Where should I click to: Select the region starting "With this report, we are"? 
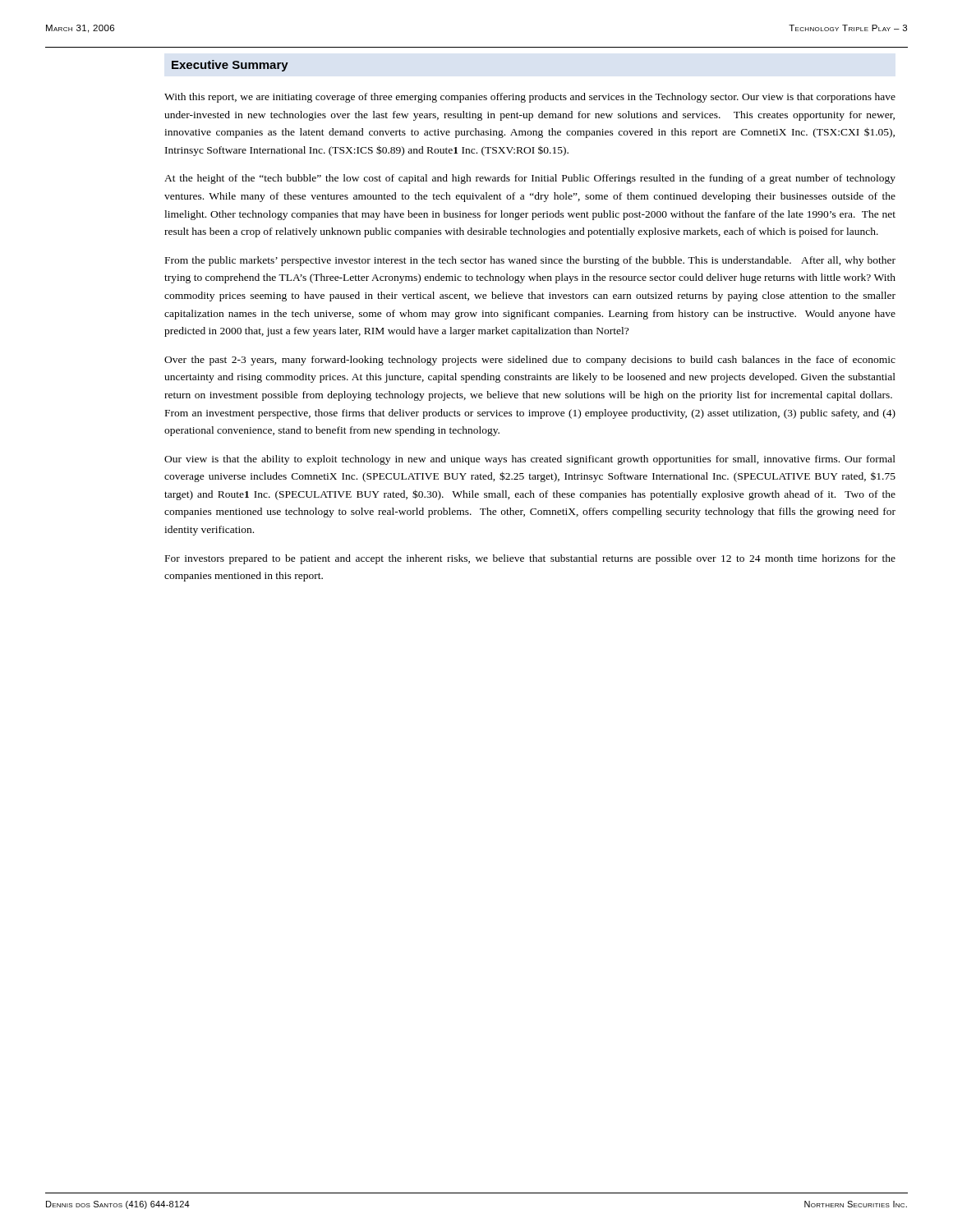click(530, 123)
